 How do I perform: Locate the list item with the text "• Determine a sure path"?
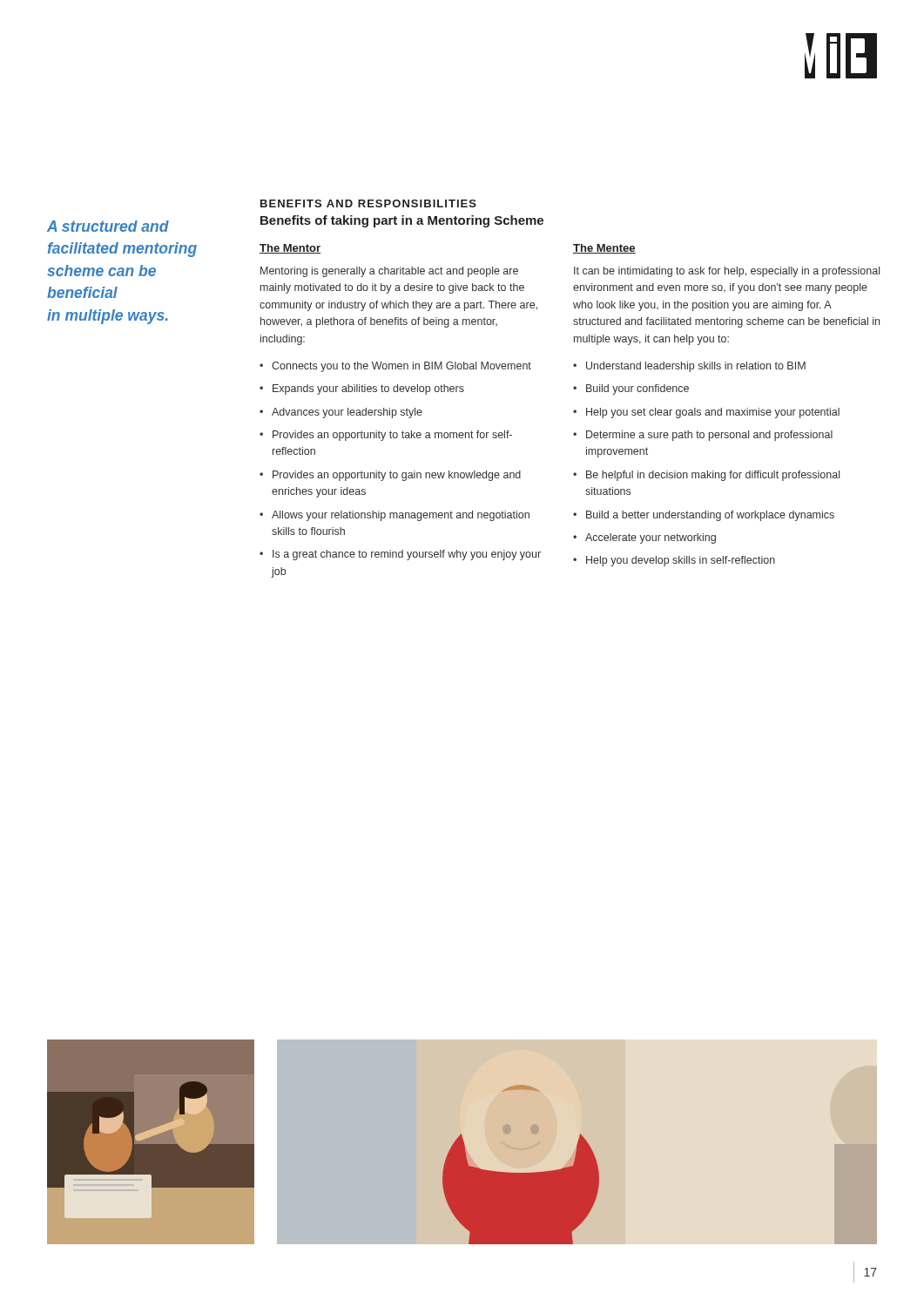703,442
